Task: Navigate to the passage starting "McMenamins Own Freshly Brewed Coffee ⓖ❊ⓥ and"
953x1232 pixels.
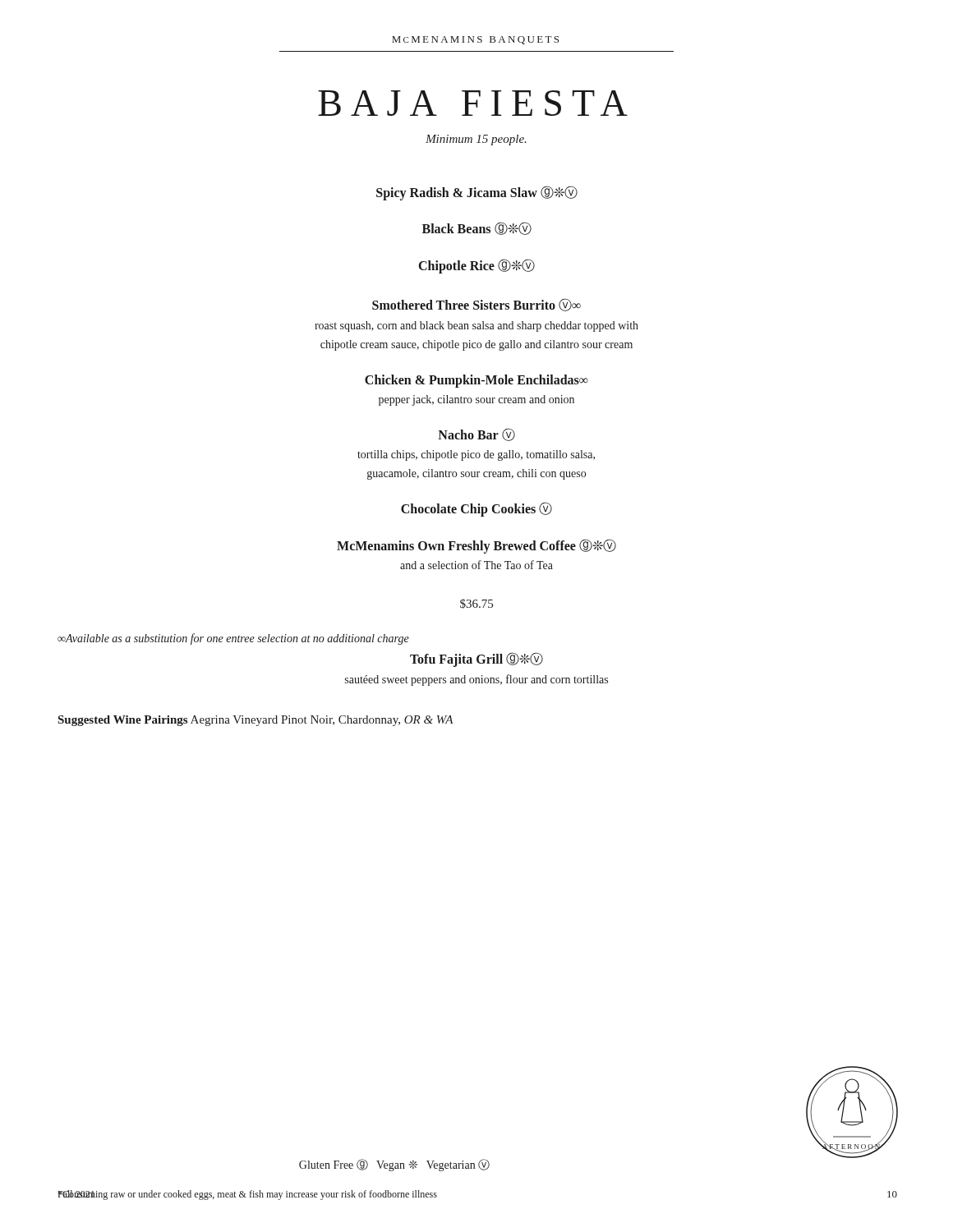Action: (476, 556)
